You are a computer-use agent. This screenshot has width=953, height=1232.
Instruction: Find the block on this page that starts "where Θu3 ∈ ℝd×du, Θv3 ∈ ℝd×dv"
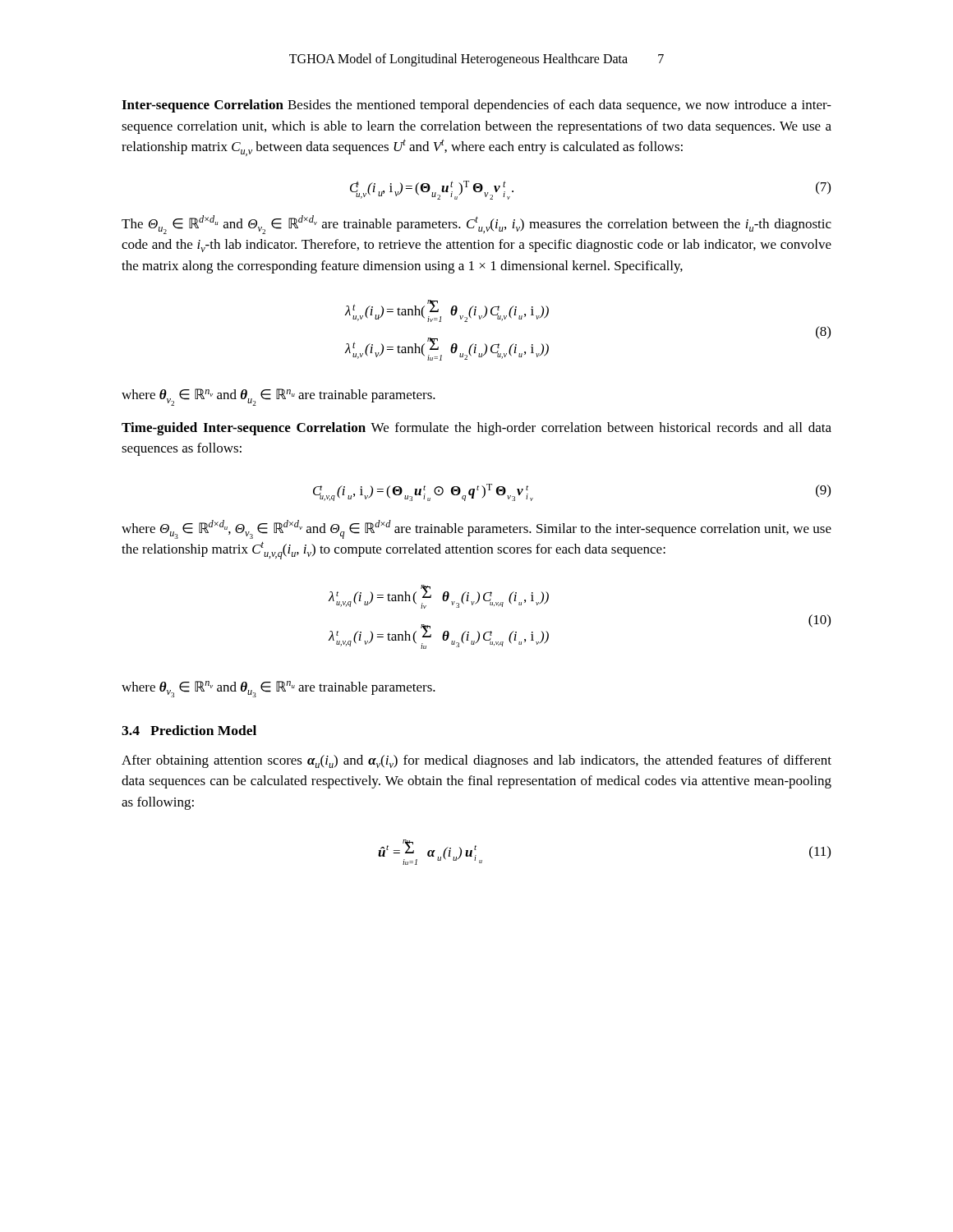coord(476,539)
